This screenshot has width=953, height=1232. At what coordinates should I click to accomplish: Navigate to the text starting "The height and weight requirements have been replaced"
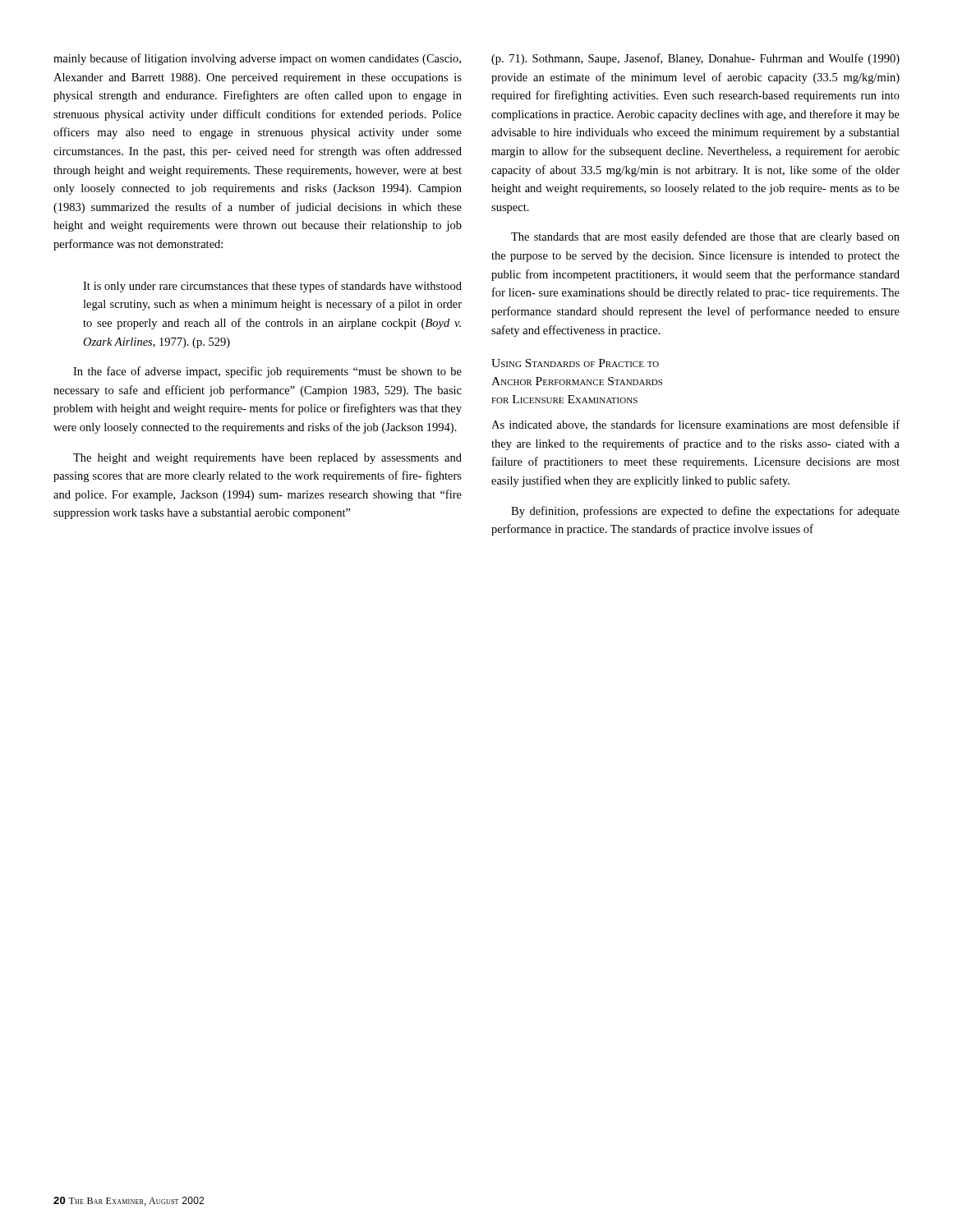(258, 485)
